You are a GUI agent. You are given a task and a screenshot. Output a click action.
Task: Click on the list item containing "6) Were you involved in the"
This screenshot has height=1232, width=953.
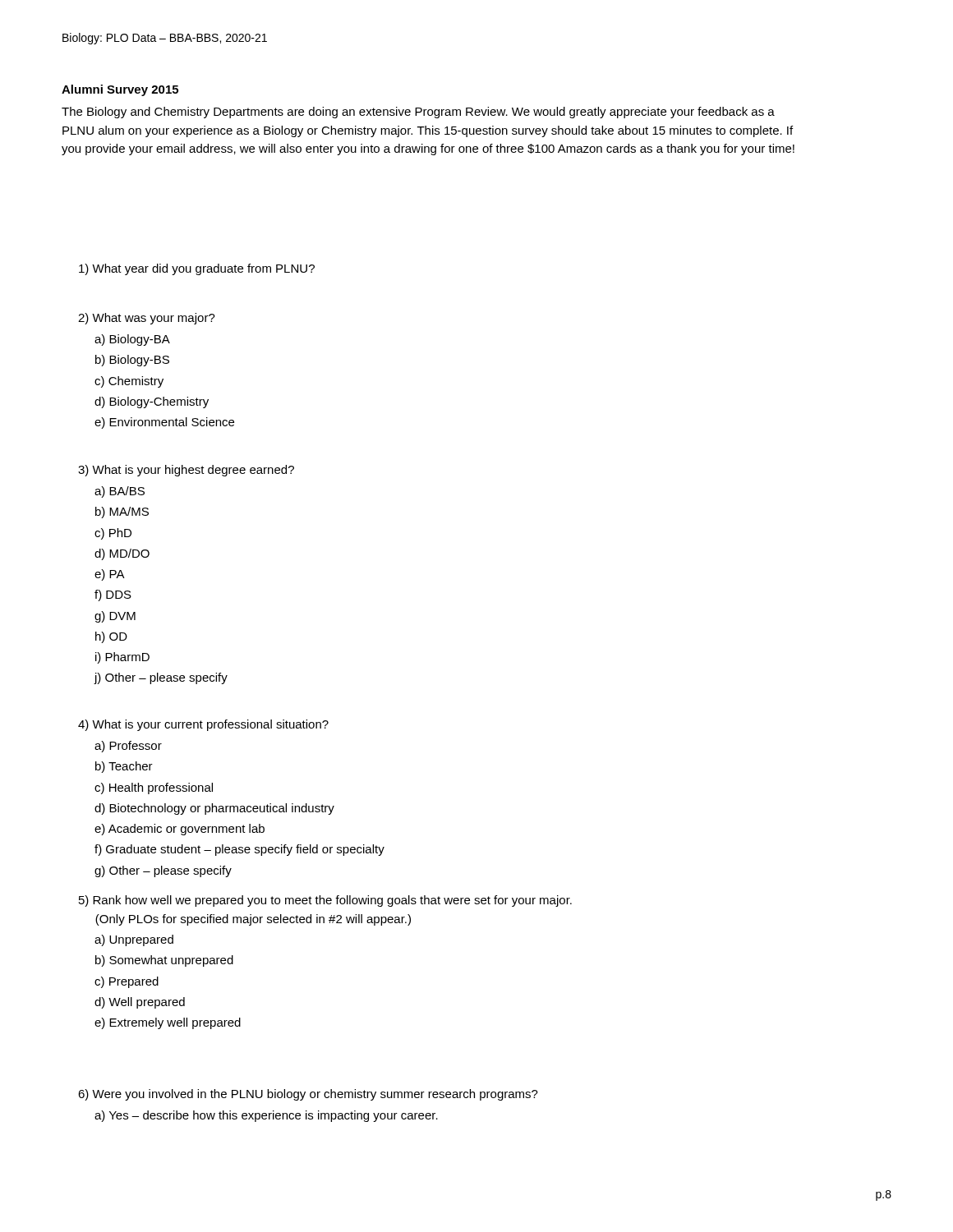(x=481, y=1104)
